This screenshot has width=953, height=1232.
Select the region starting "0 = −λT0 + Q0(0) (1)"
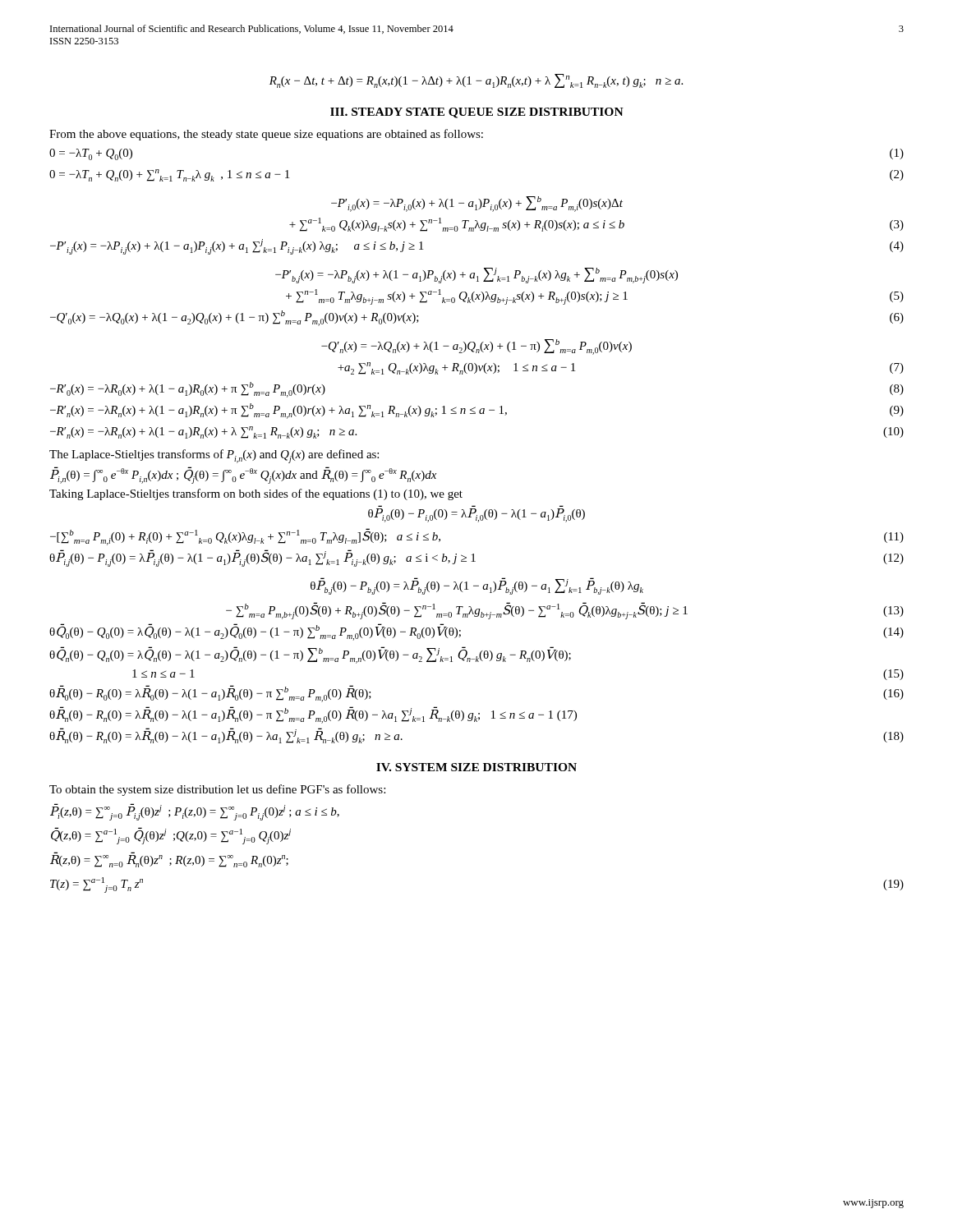pos(86,153)
